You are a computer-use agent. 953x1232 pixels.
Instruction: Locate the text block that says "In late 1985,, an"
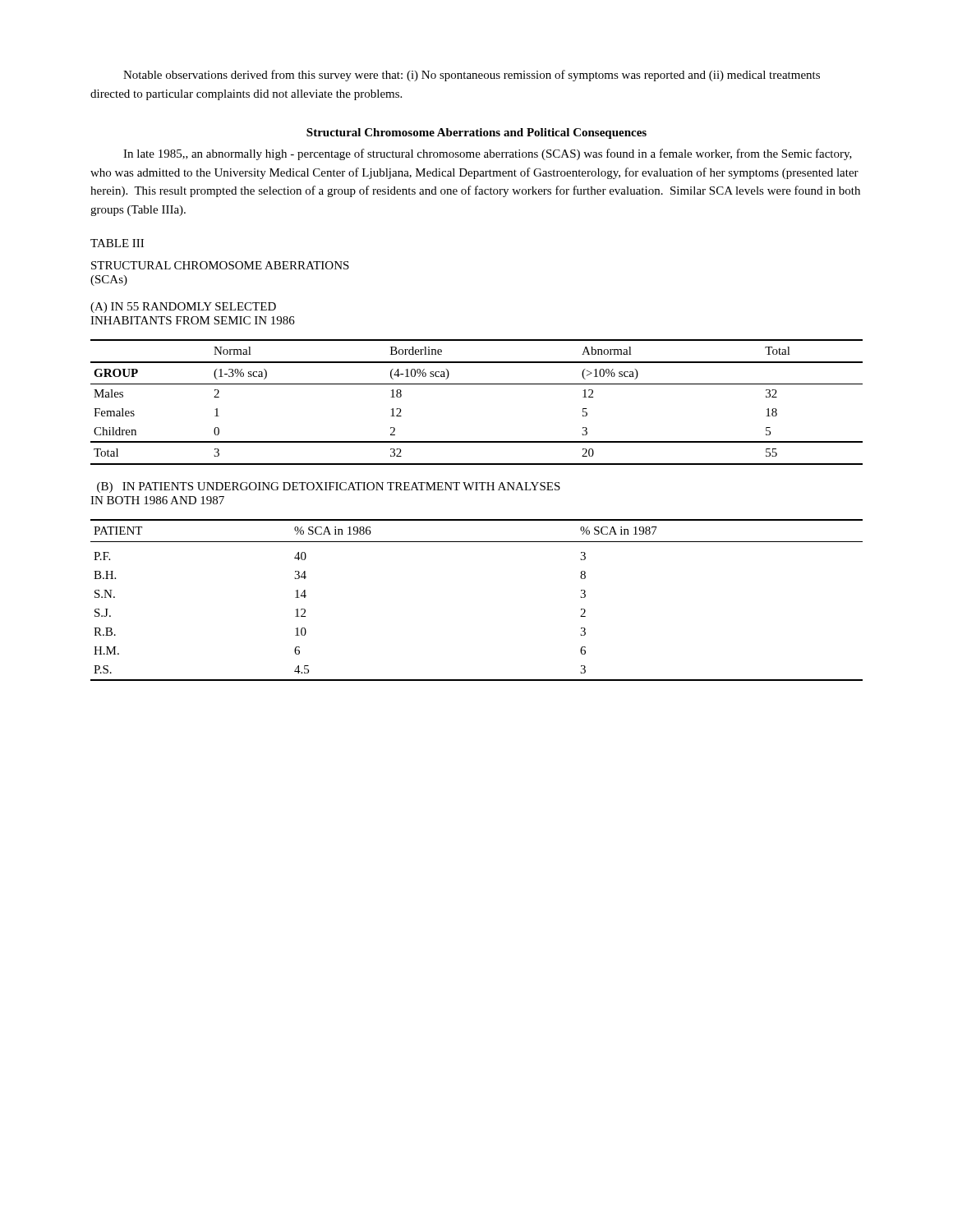pyautogui.click(x=475, y=181)
